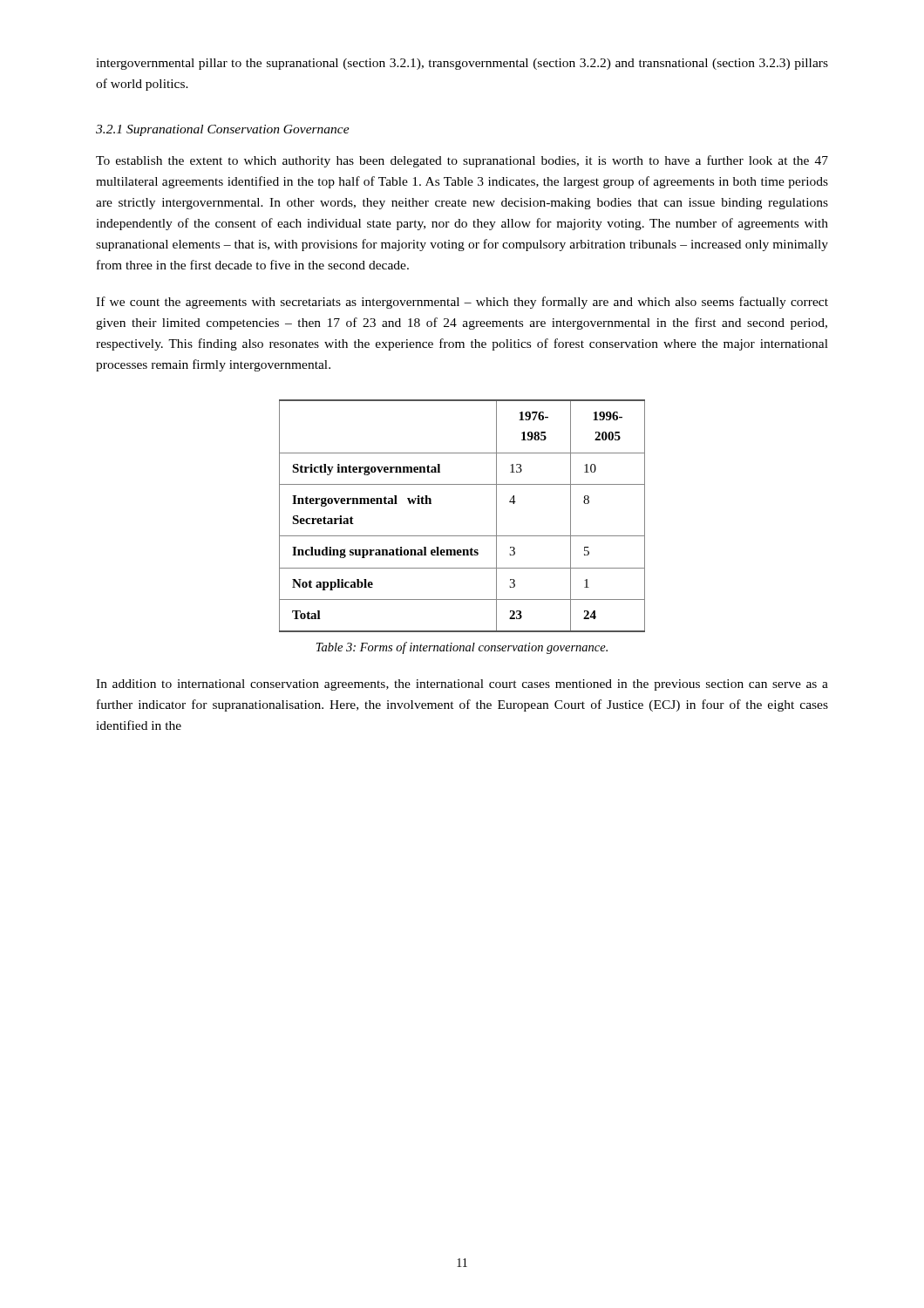Point to "3.2.1 Supranational Conservation Governance"
The height and width of the screenshot is (1308, 924).
223,129
